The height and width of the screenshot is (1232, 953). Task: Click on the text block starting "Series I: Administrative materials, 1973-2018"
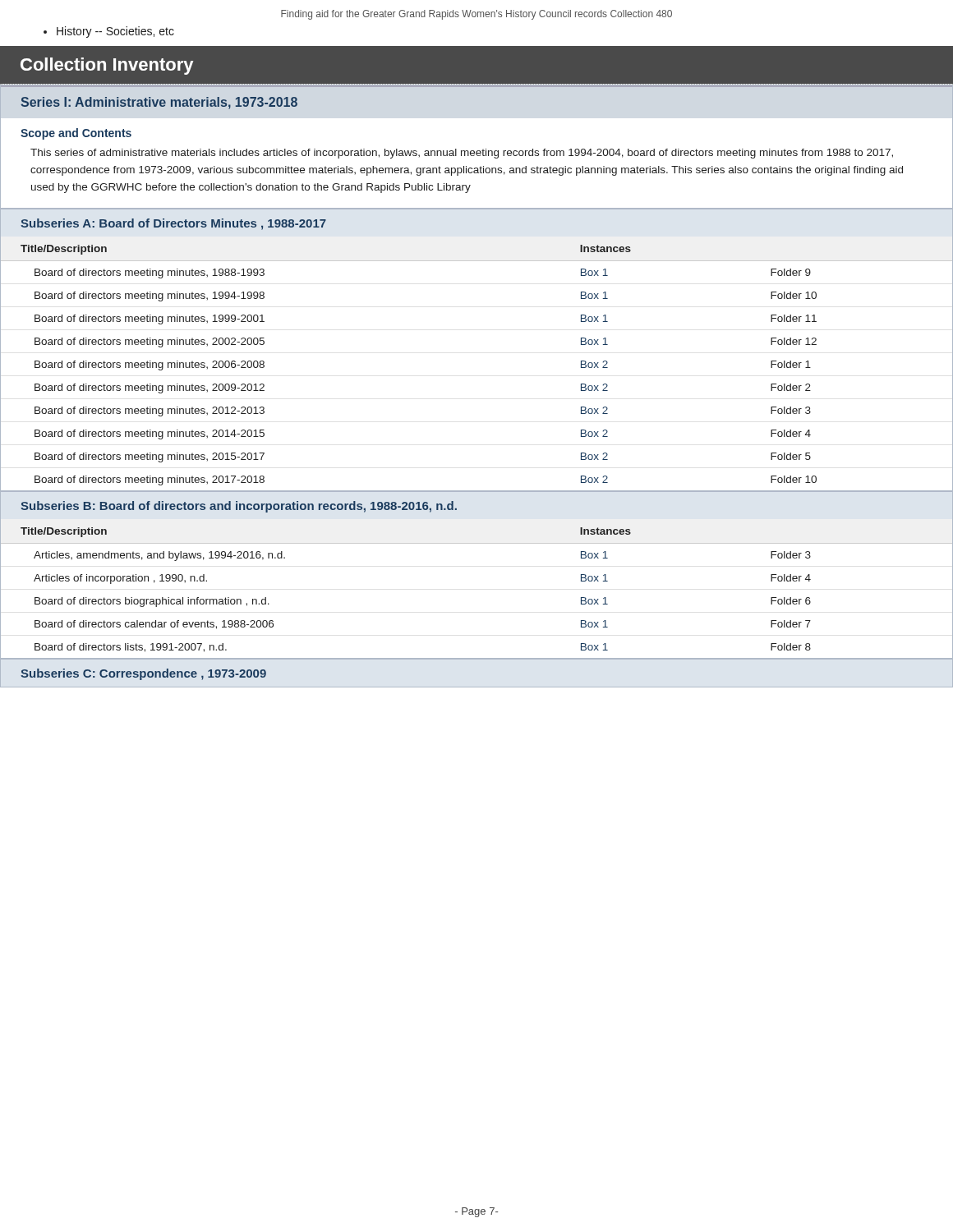(x=159, y=102)
